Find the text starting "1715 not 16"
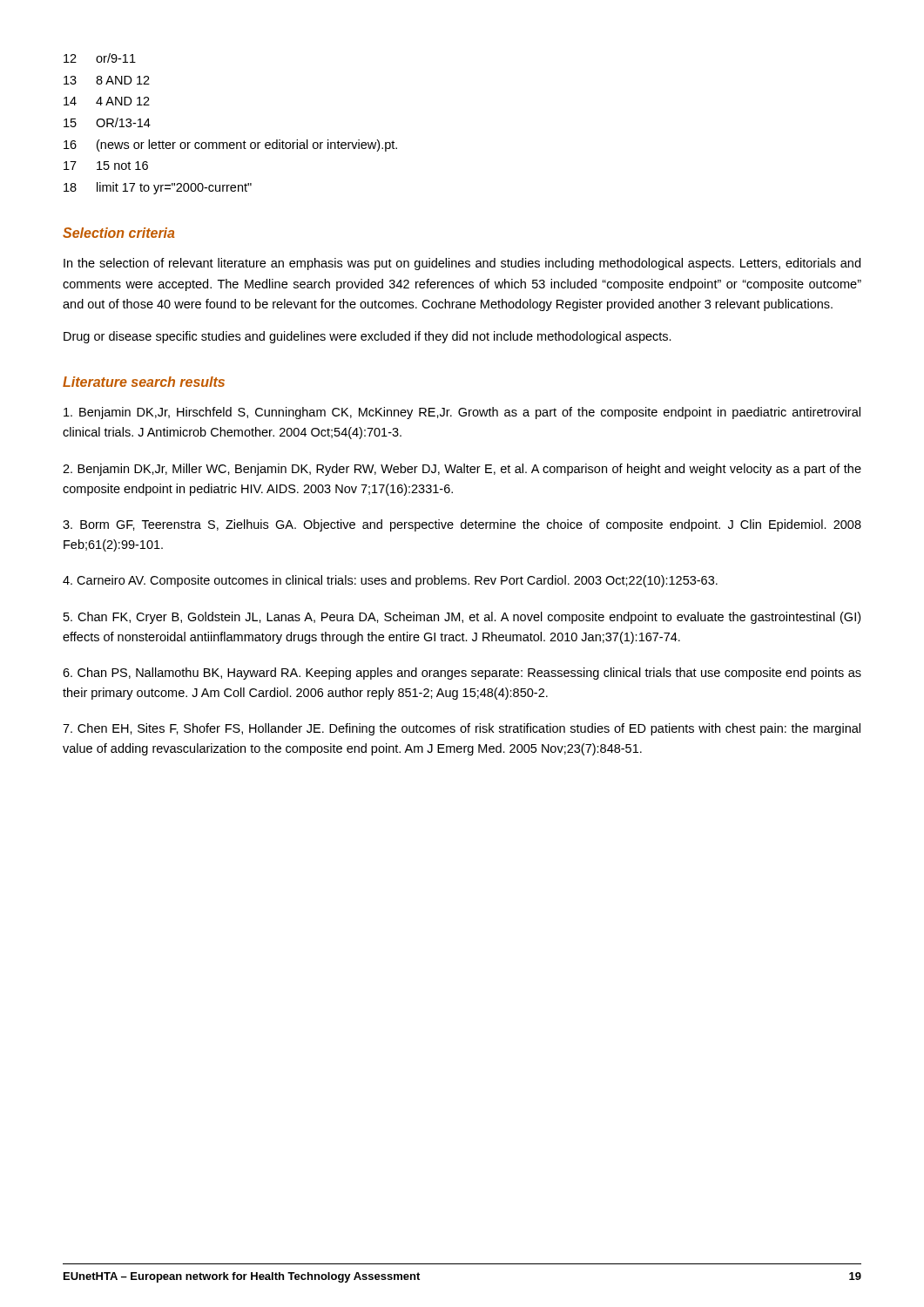This screenshot has height=1307, width=924. [106, 166]
